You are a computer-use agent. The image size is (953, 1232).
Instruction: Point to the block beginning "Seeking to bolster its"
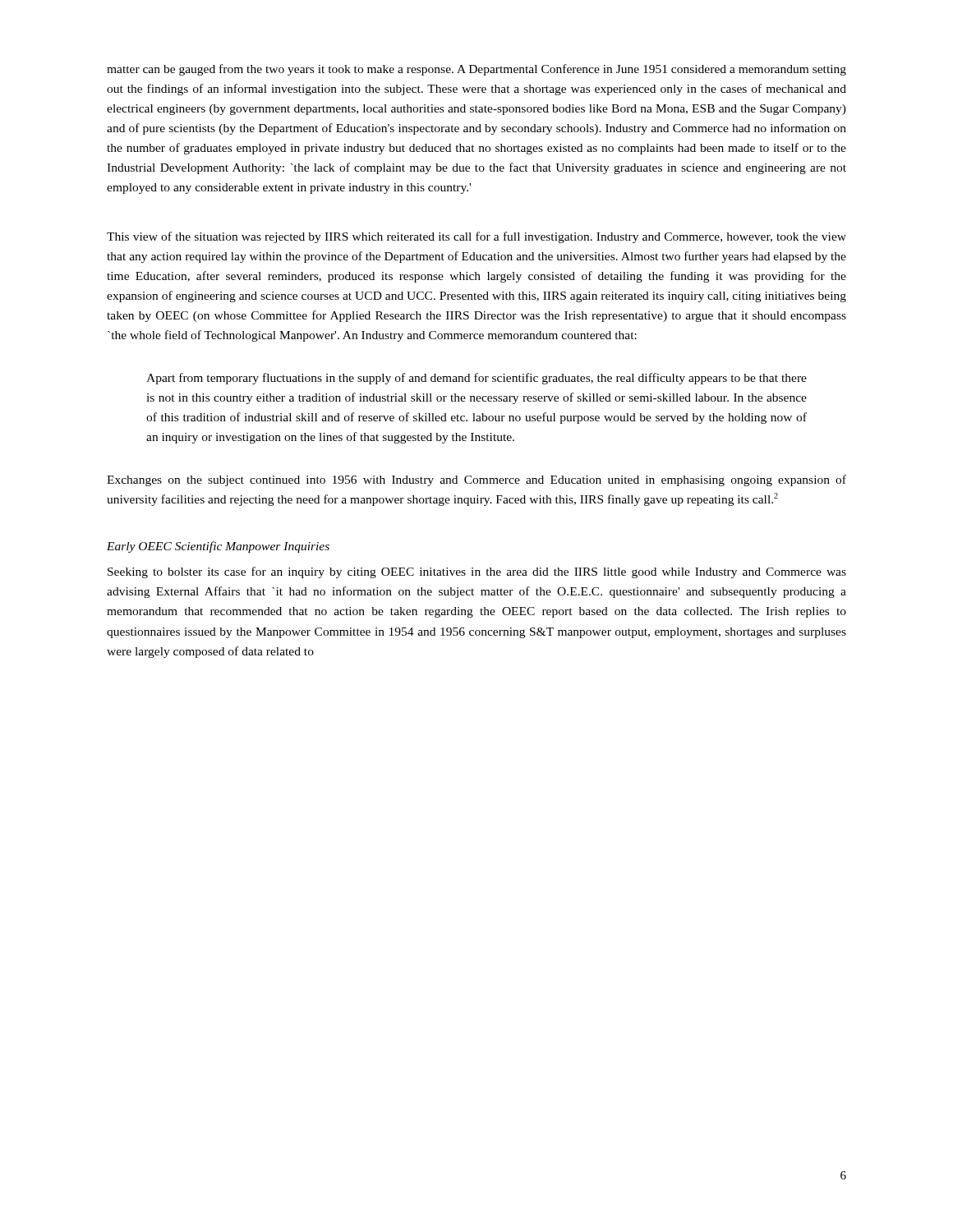point(476,611)
